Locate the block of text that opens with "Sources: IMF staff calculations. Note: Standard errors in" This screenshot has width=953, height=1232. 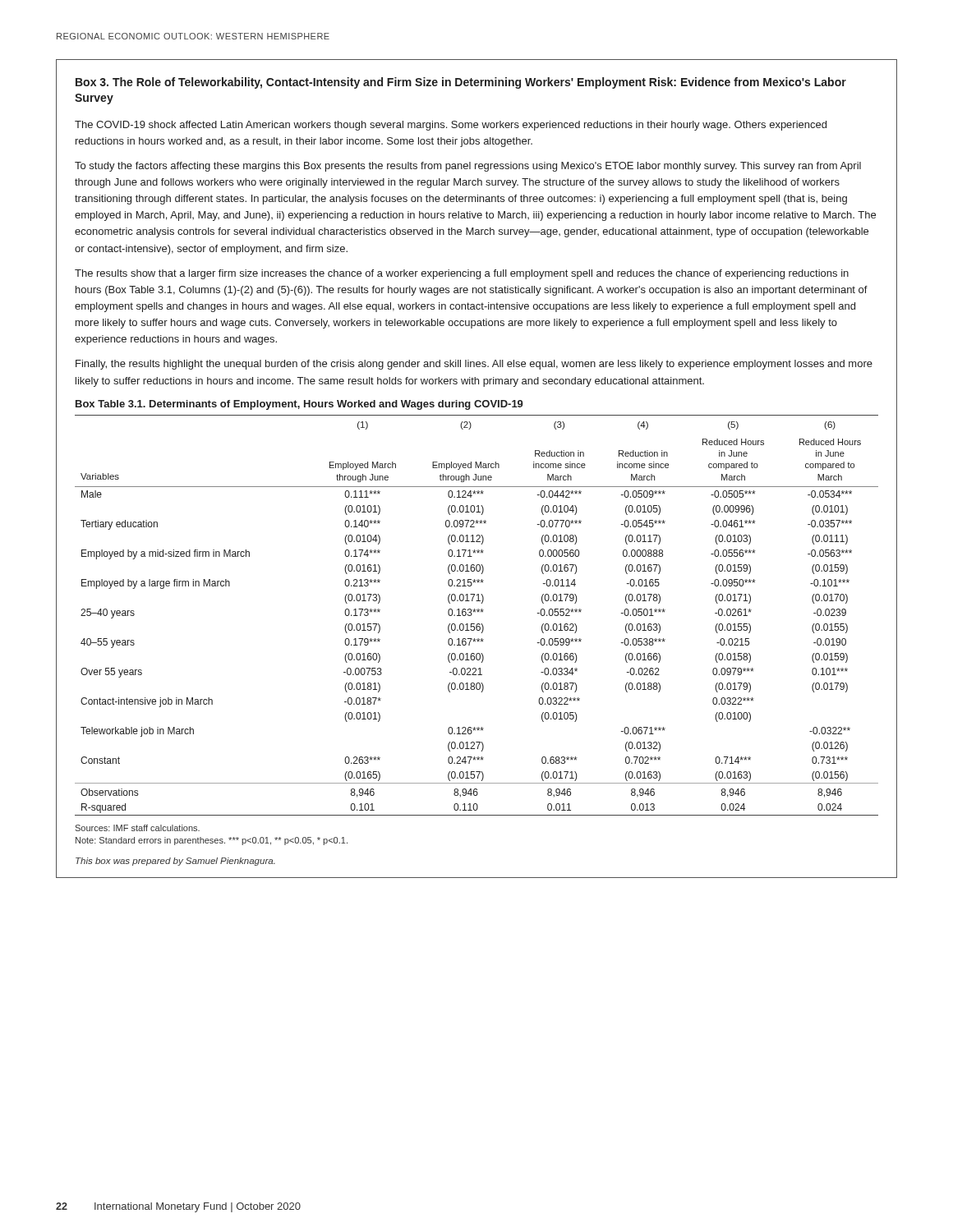pyautogui.click(x=212, y=834)
